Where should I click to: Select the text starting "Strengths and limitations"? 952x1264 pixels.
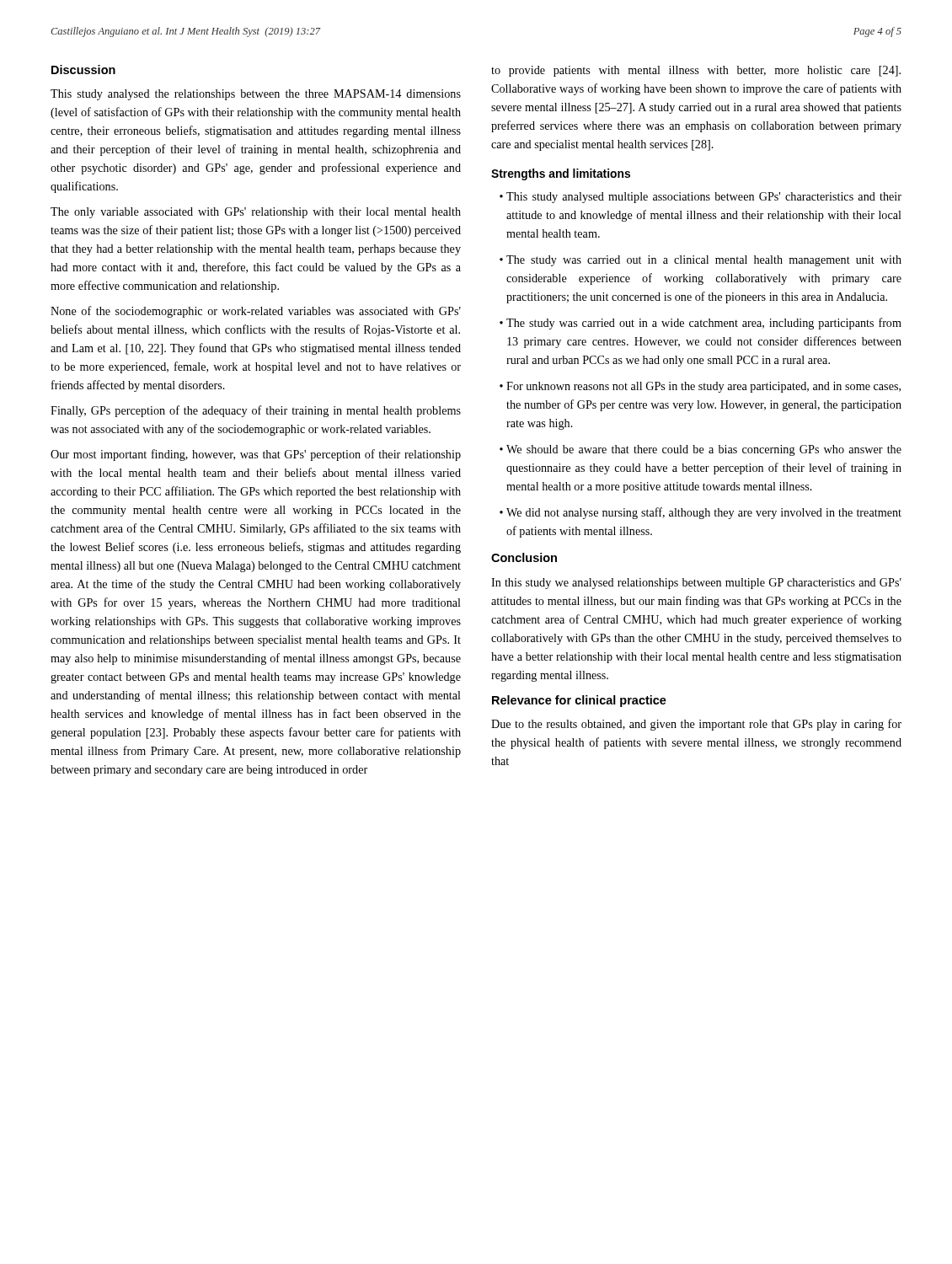pos(561,174)
